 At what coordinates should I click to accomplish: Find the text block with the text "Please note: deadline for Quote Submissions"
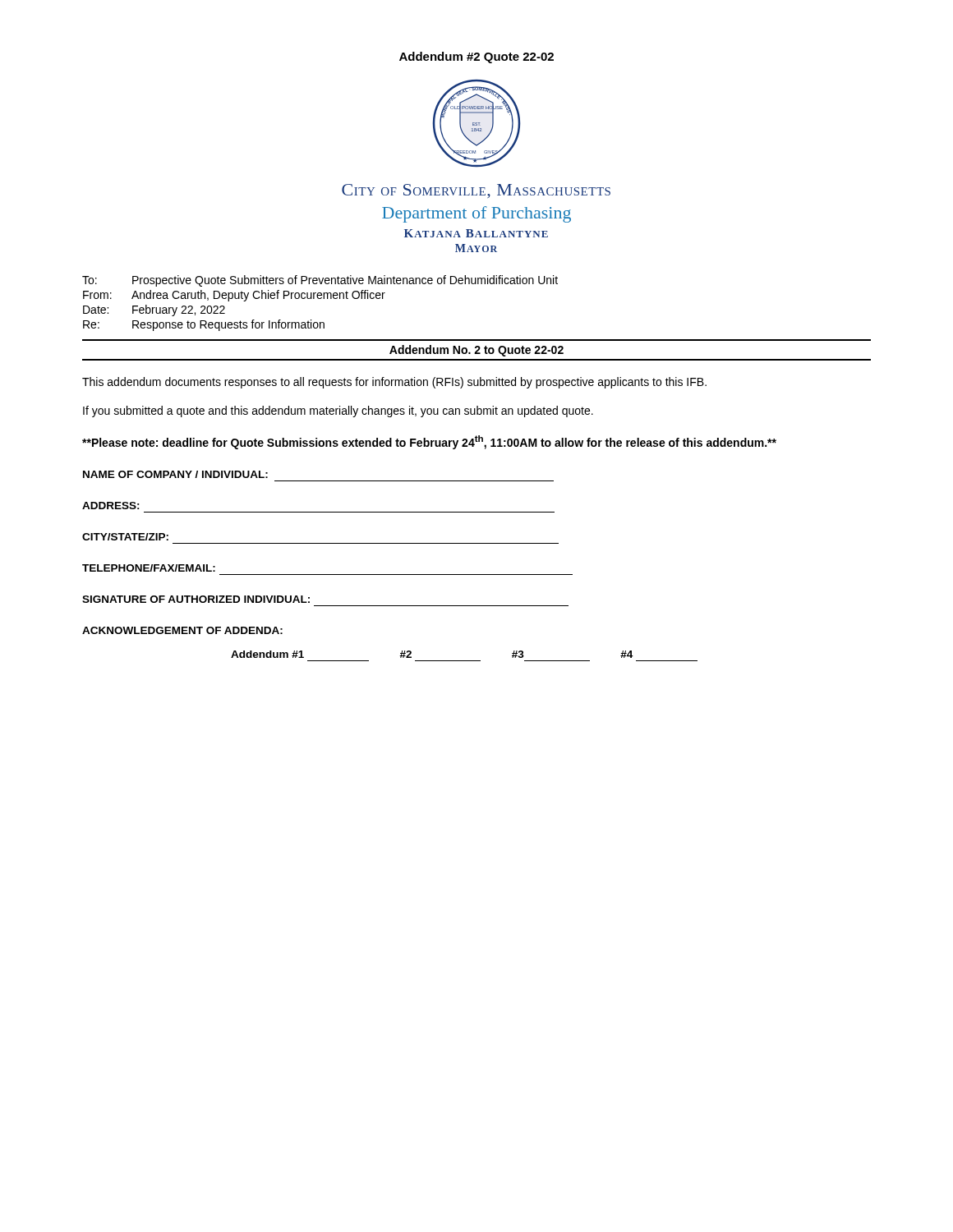pos(429,441)
